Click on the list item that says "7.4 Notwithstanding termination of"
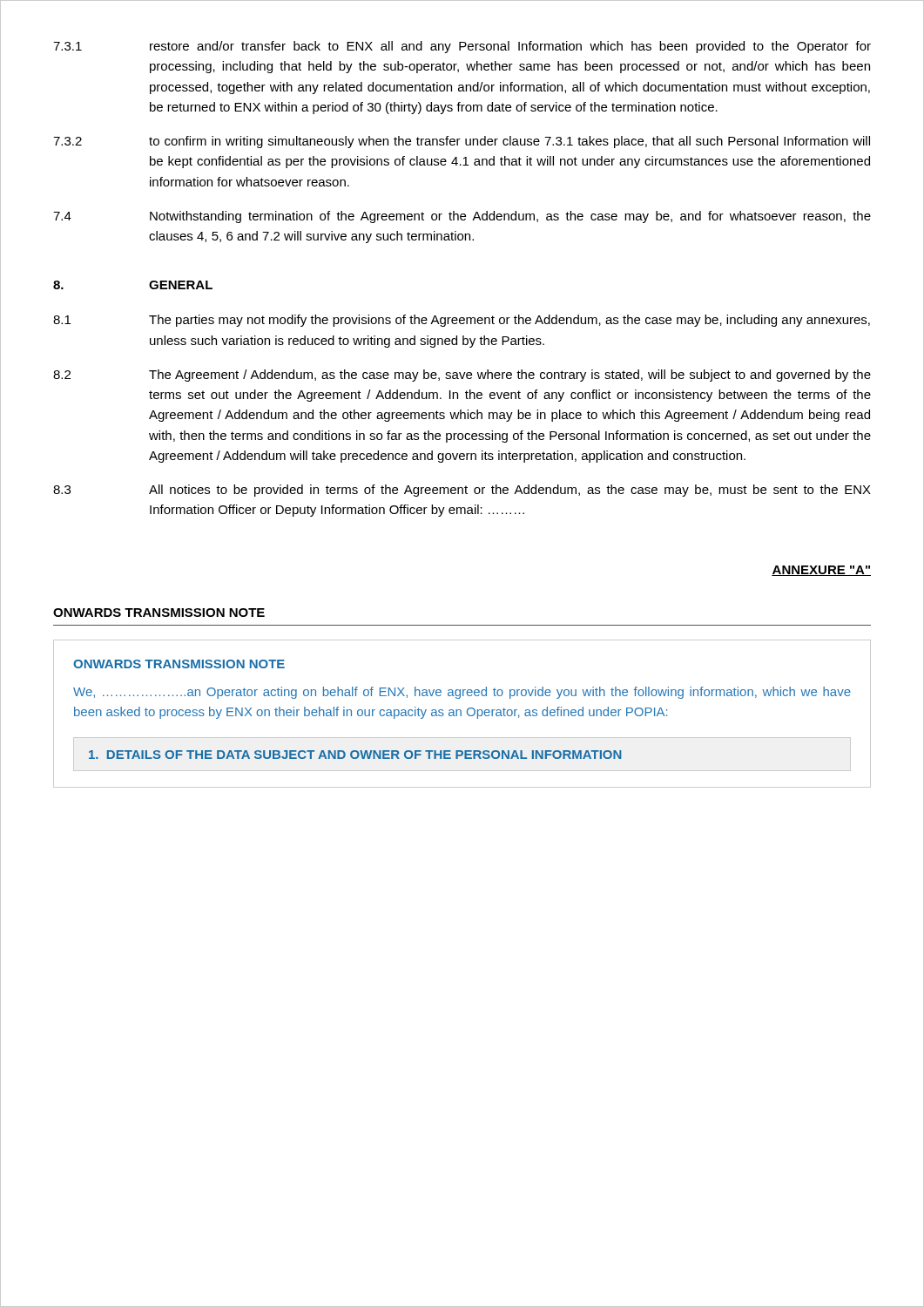The height and width of the screenshot is (1307, 924). coord(462,226)
